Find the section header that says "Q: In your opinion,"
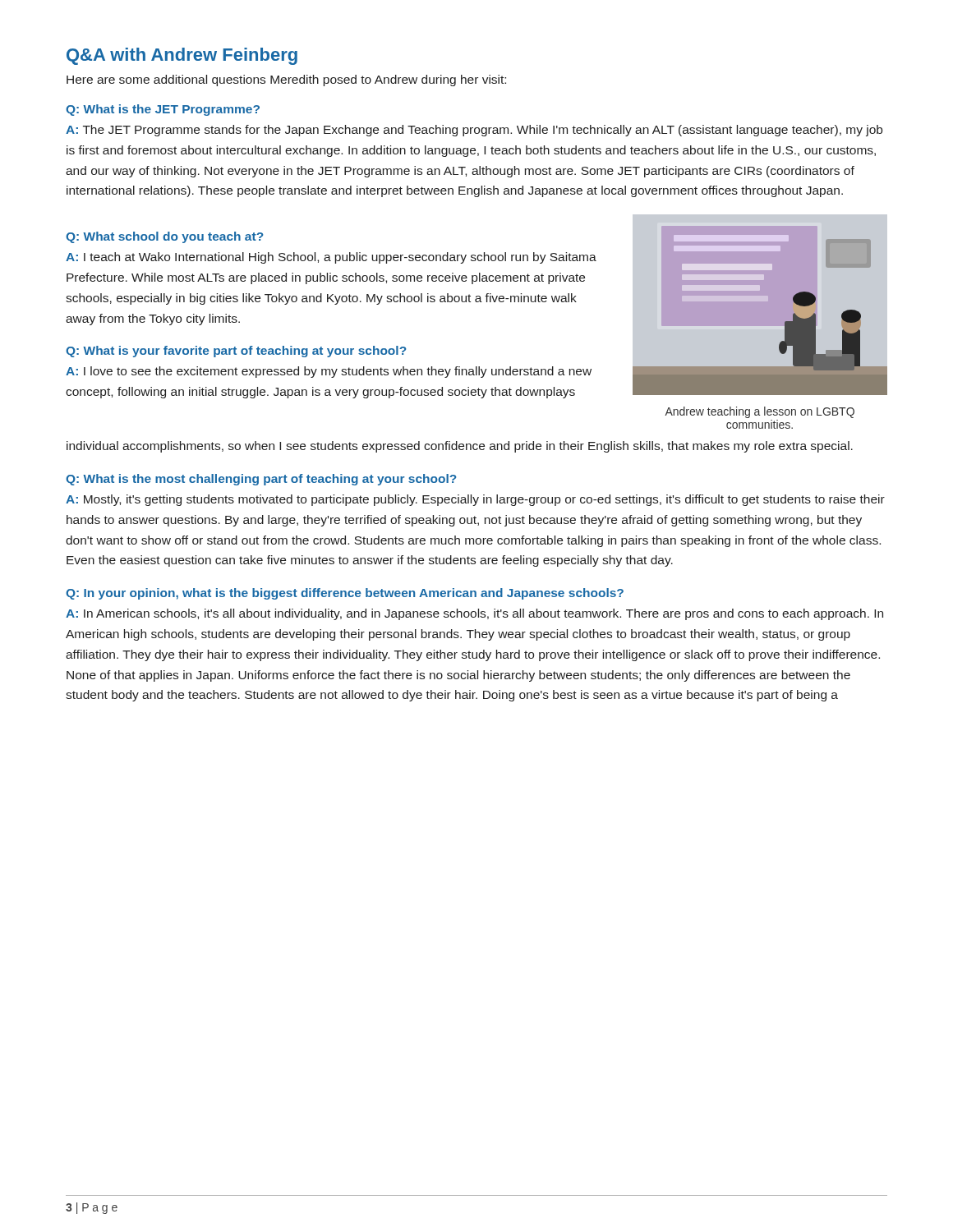The image size is (953, 1232). [345, 593]
